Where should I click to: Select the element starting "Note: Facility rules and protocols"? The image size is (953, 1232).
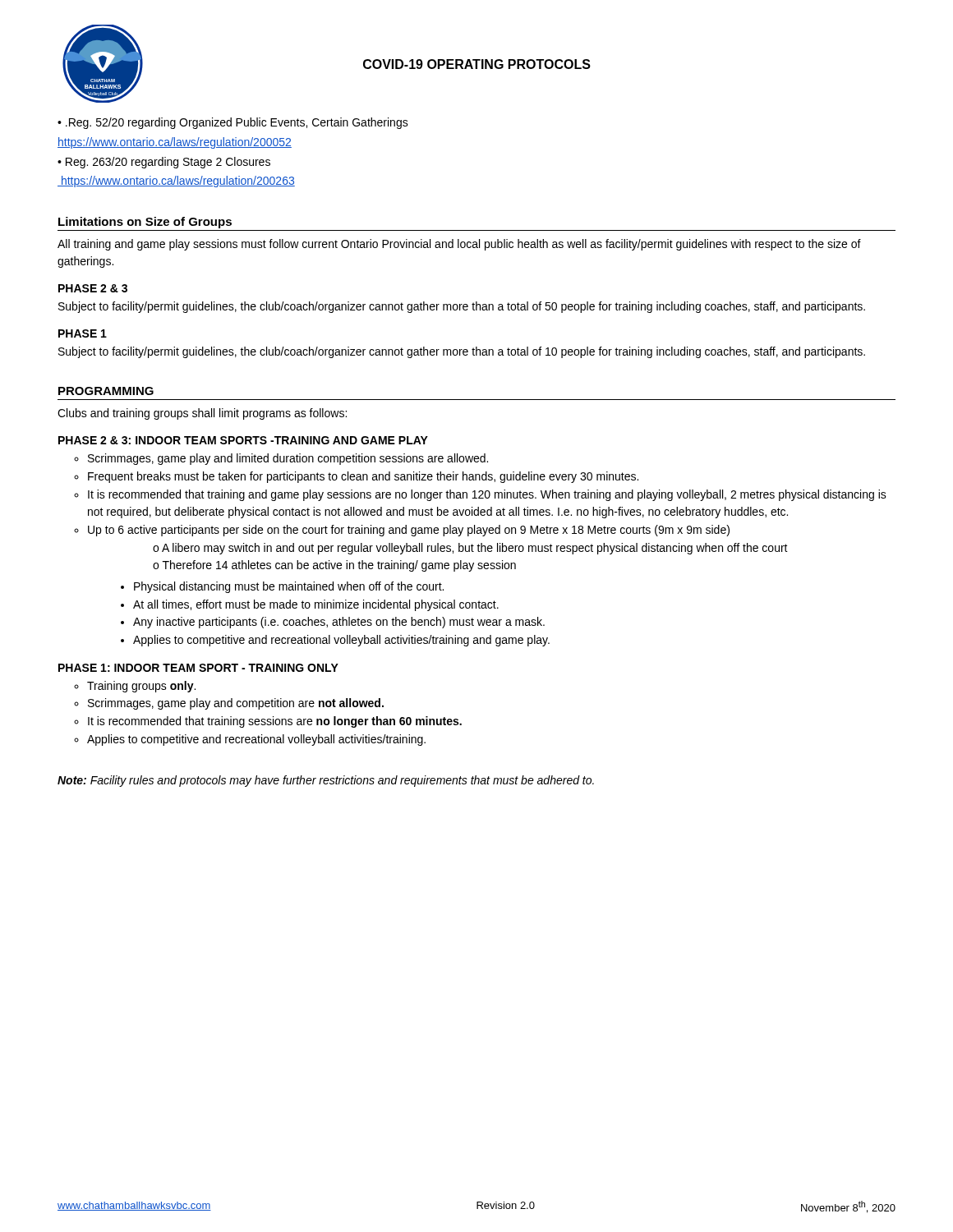[326, 780]
